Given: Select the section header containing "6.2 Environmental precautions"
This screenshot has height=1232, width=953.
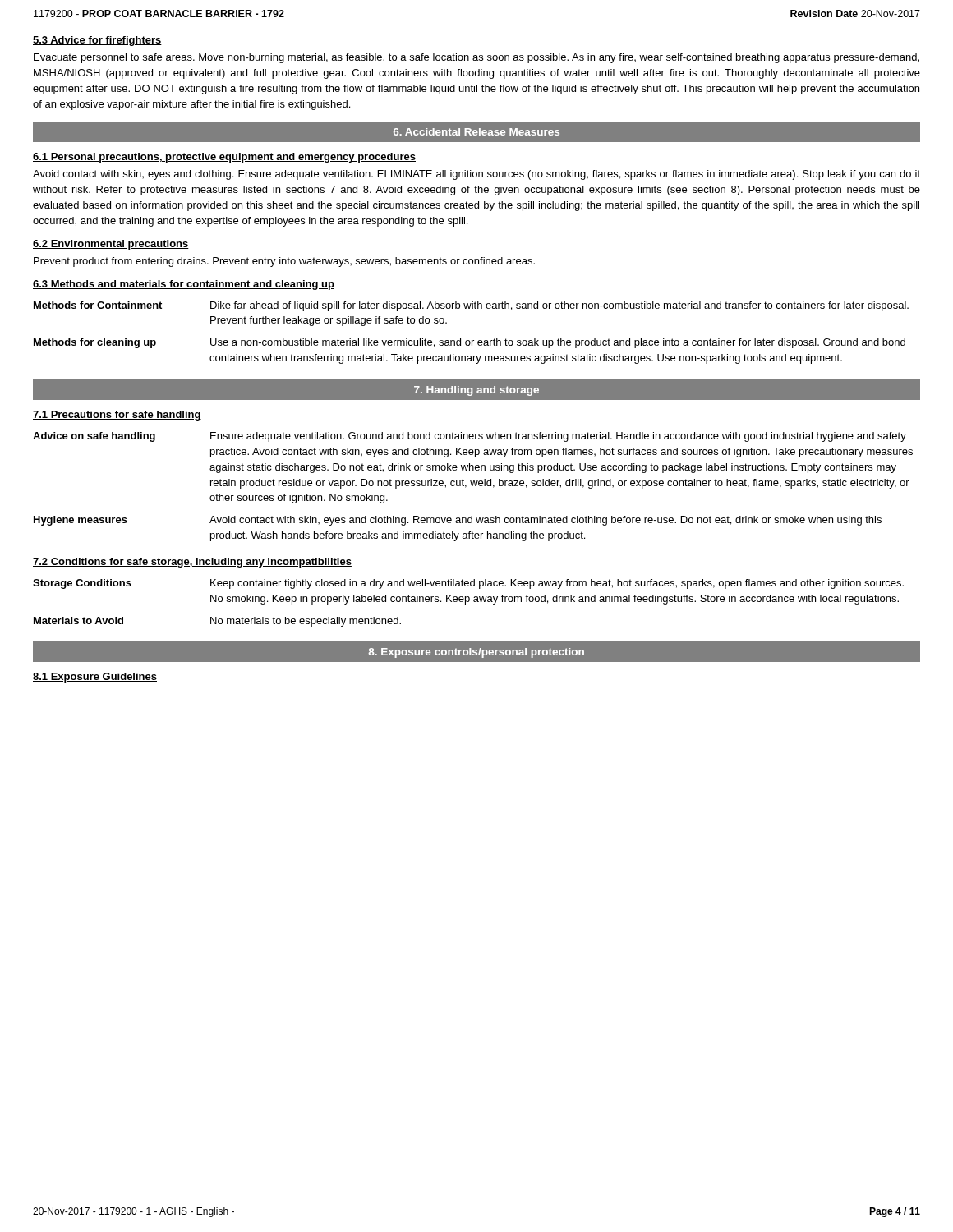Looking at the screenshot, I should coord(111,243).
